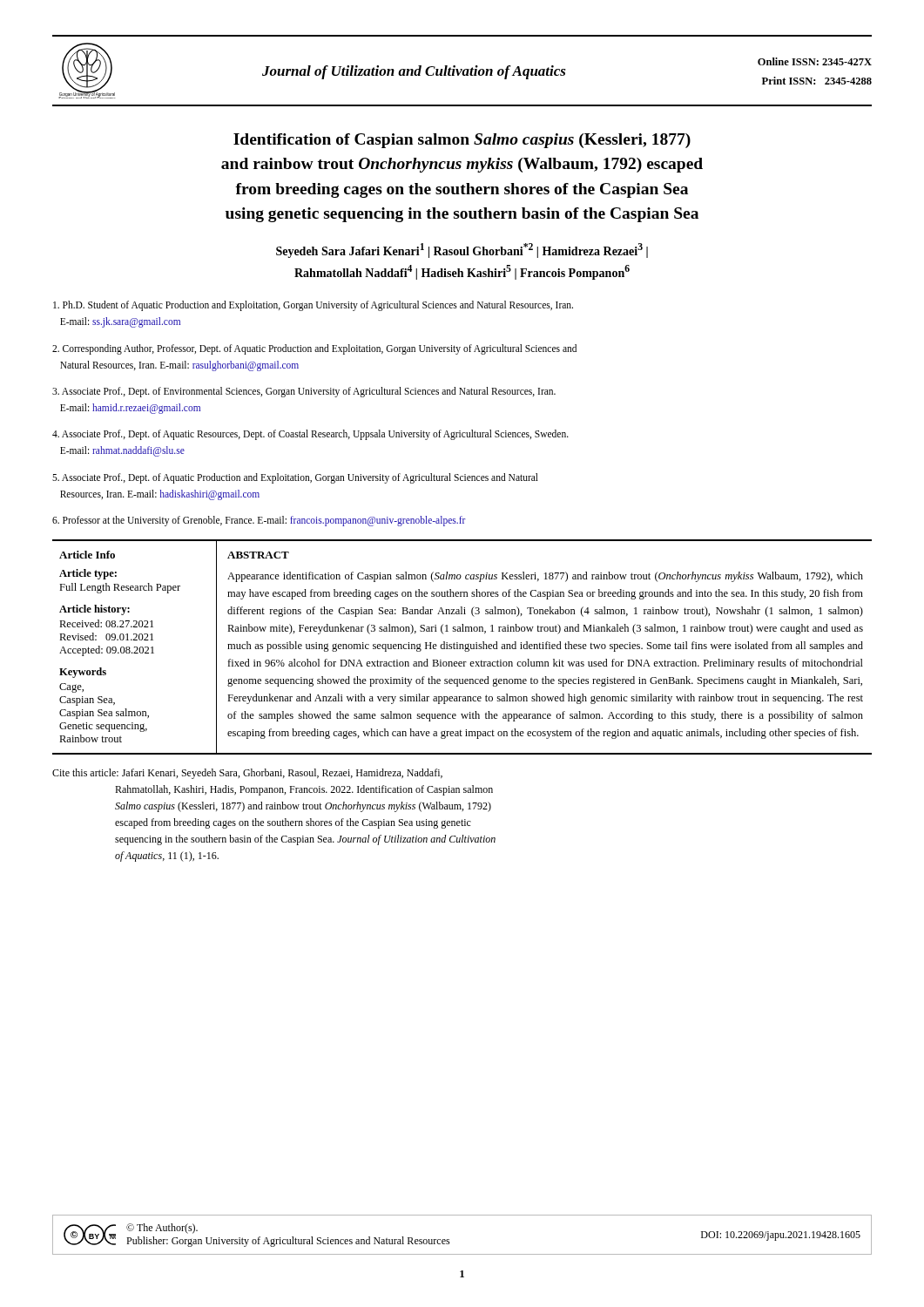Select the text block with the text "Ph.D. Student of Aquatic Production"

click(x=313, y=306)
